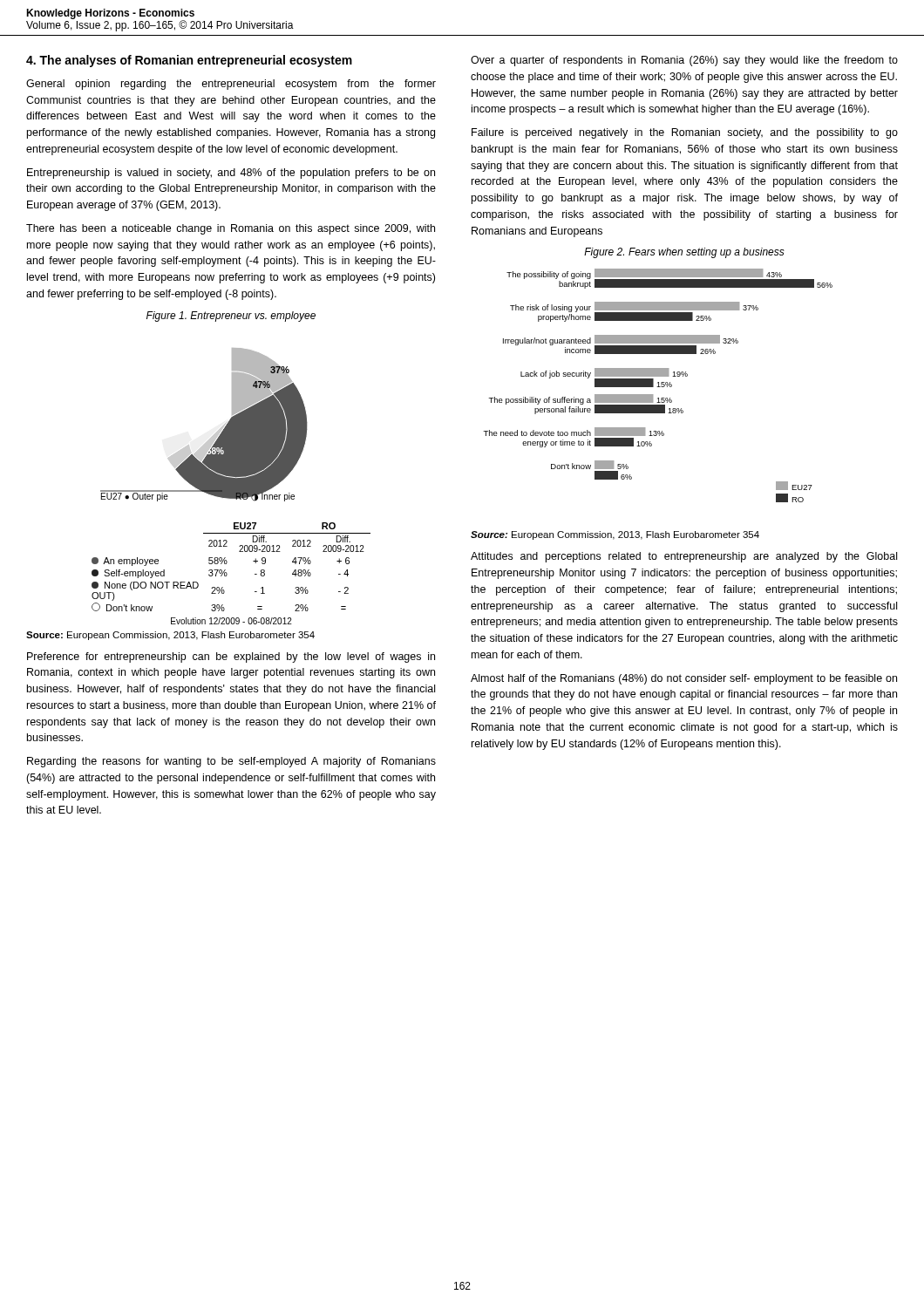Image resolution: width=924 pixels, height=1308 pixels.
Task: Point to the passage starting "Figure 1. Entrepreneur vs. employee"
Action: [x=231, y=315]
